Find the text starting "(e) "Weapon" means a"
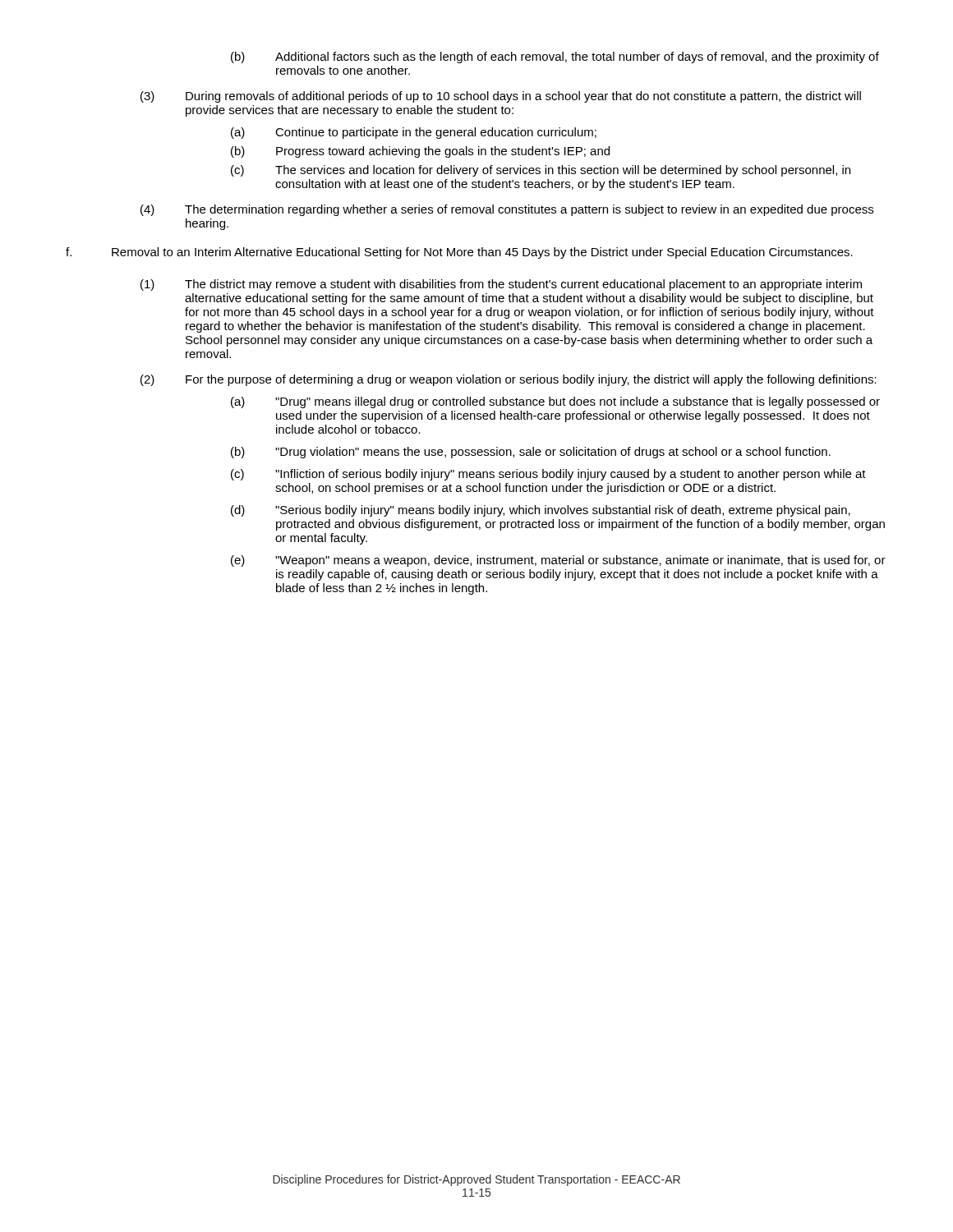The image size is (953, 1232). coord(559,574)
